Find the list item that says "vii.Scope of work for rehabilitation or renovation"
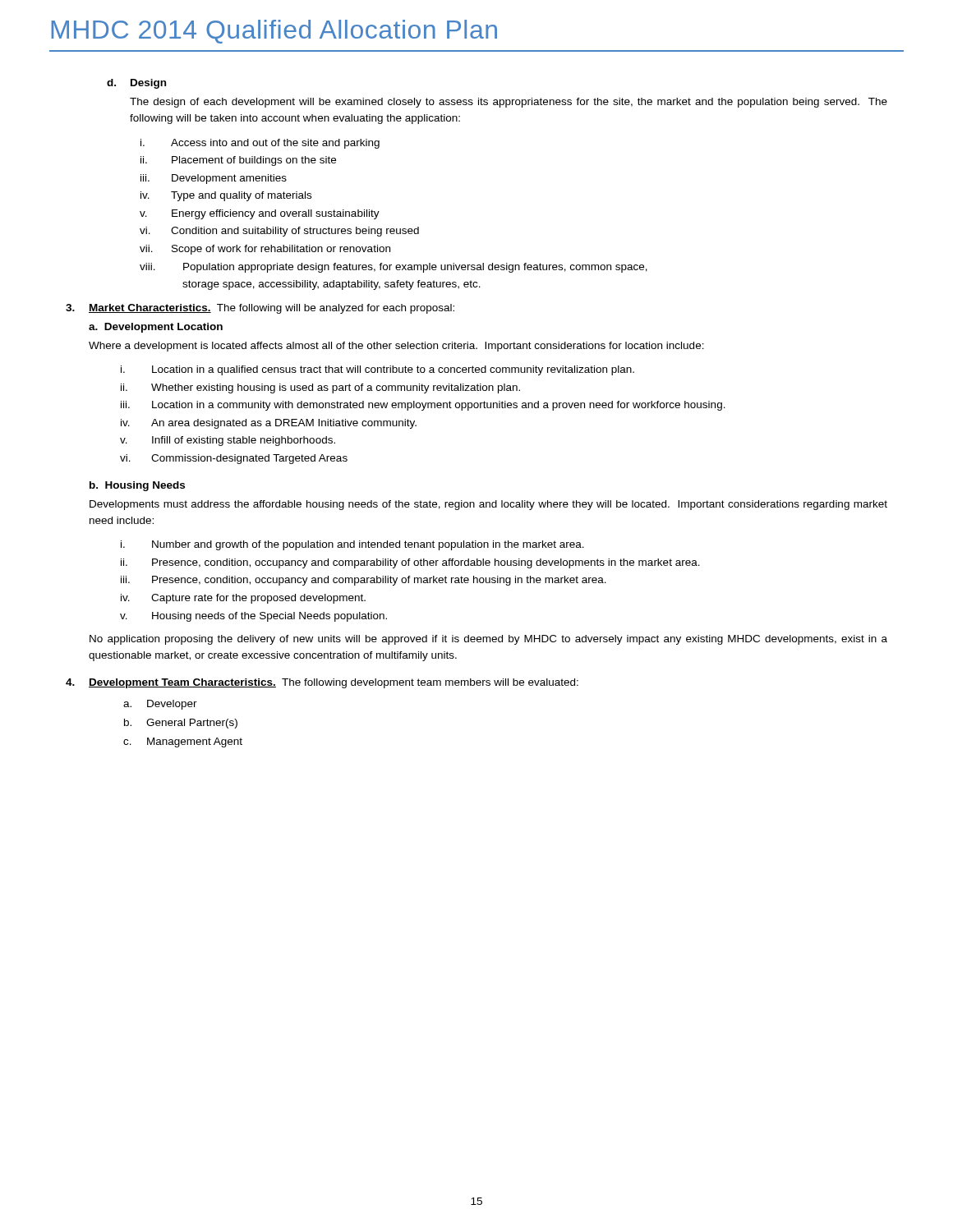Screen dimensions: 1232x953 tap(265, 249)
